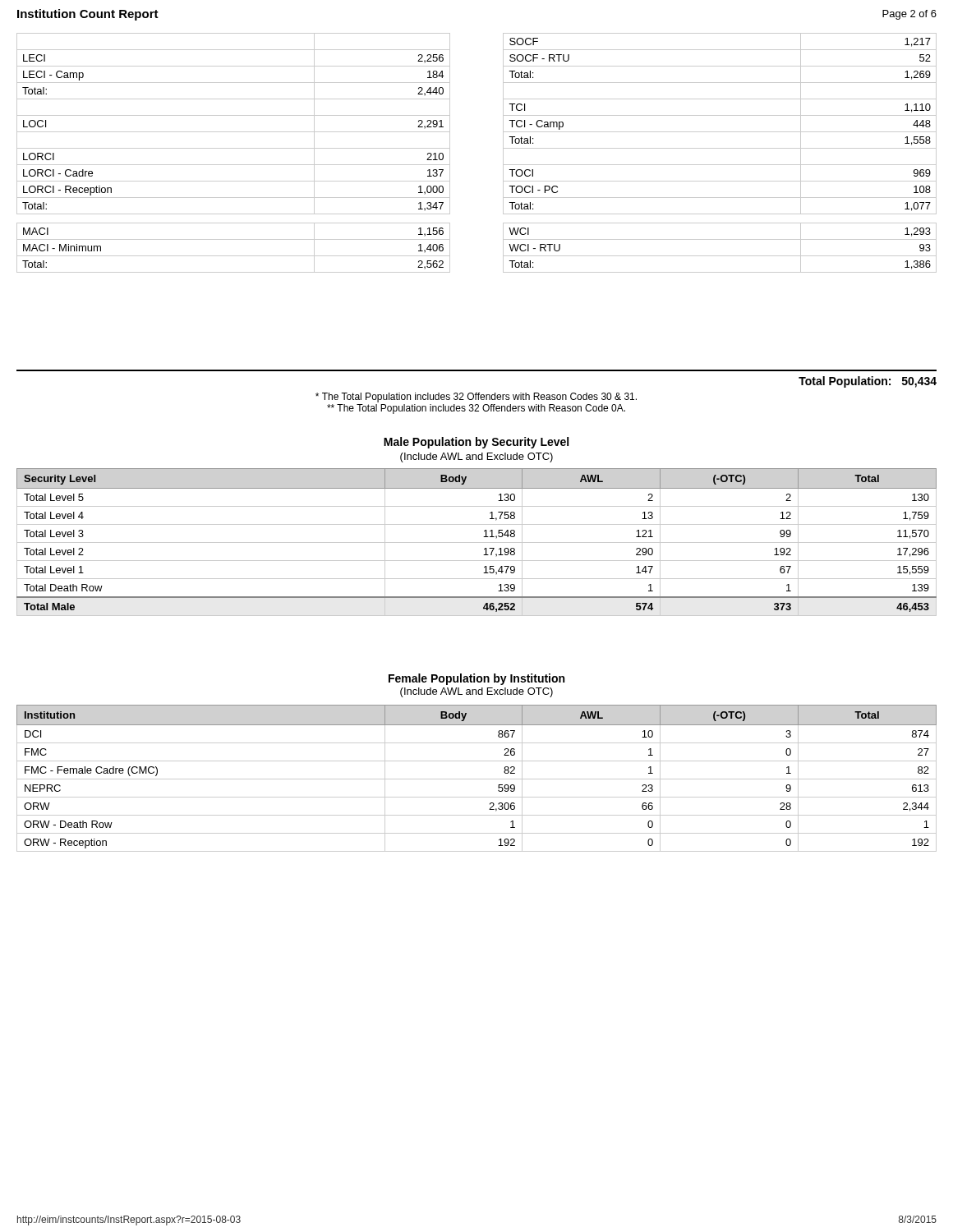953x1232 pixels.
Task: Select the section header that reads "Female Population by Institution (Include AWL and"
Action: point(476,685)
